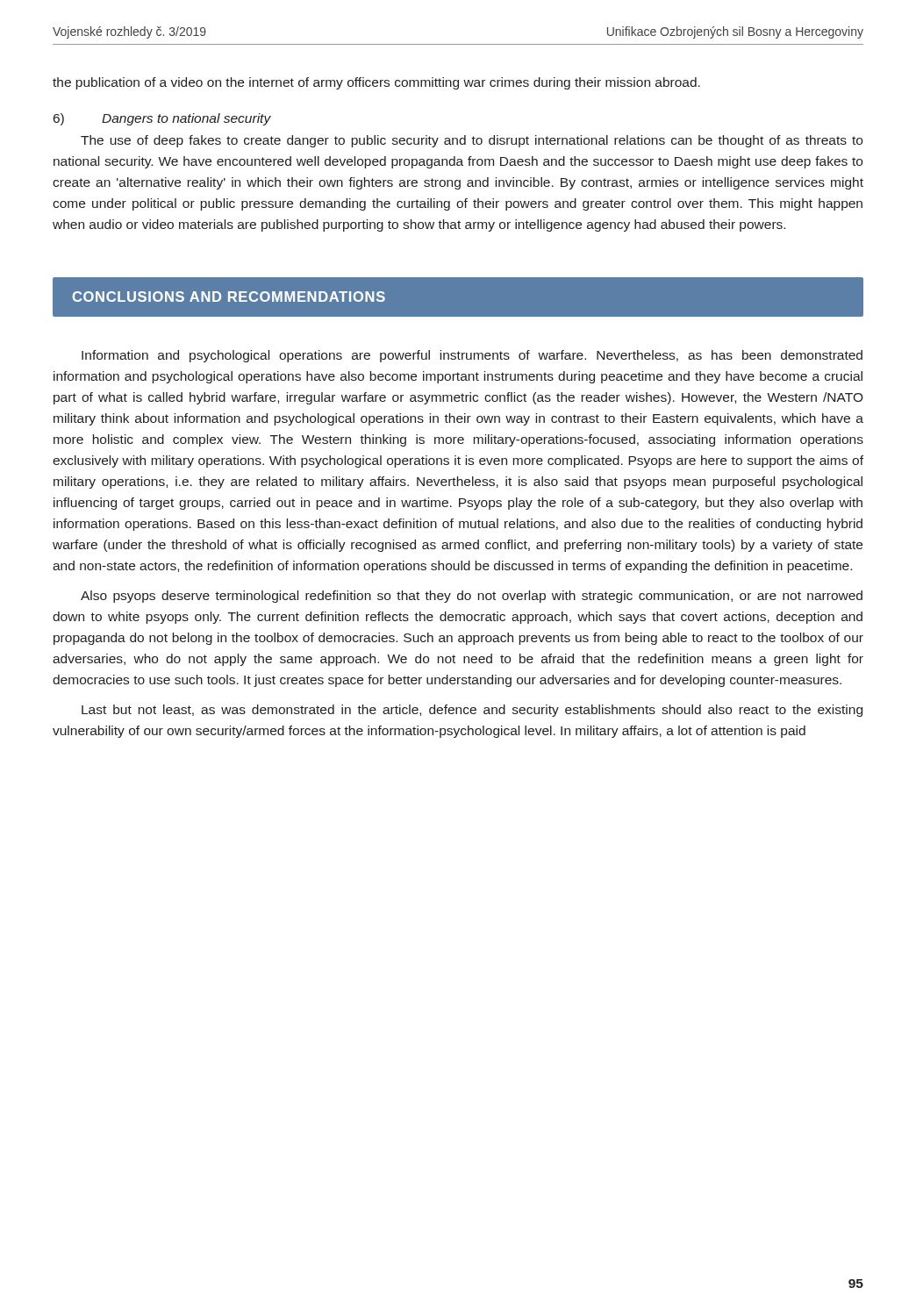Point to "CONCLUSIONS AND RECOMMENDATIONS"
This screenshot has width=916, height=1316.
tap(229, 297)
